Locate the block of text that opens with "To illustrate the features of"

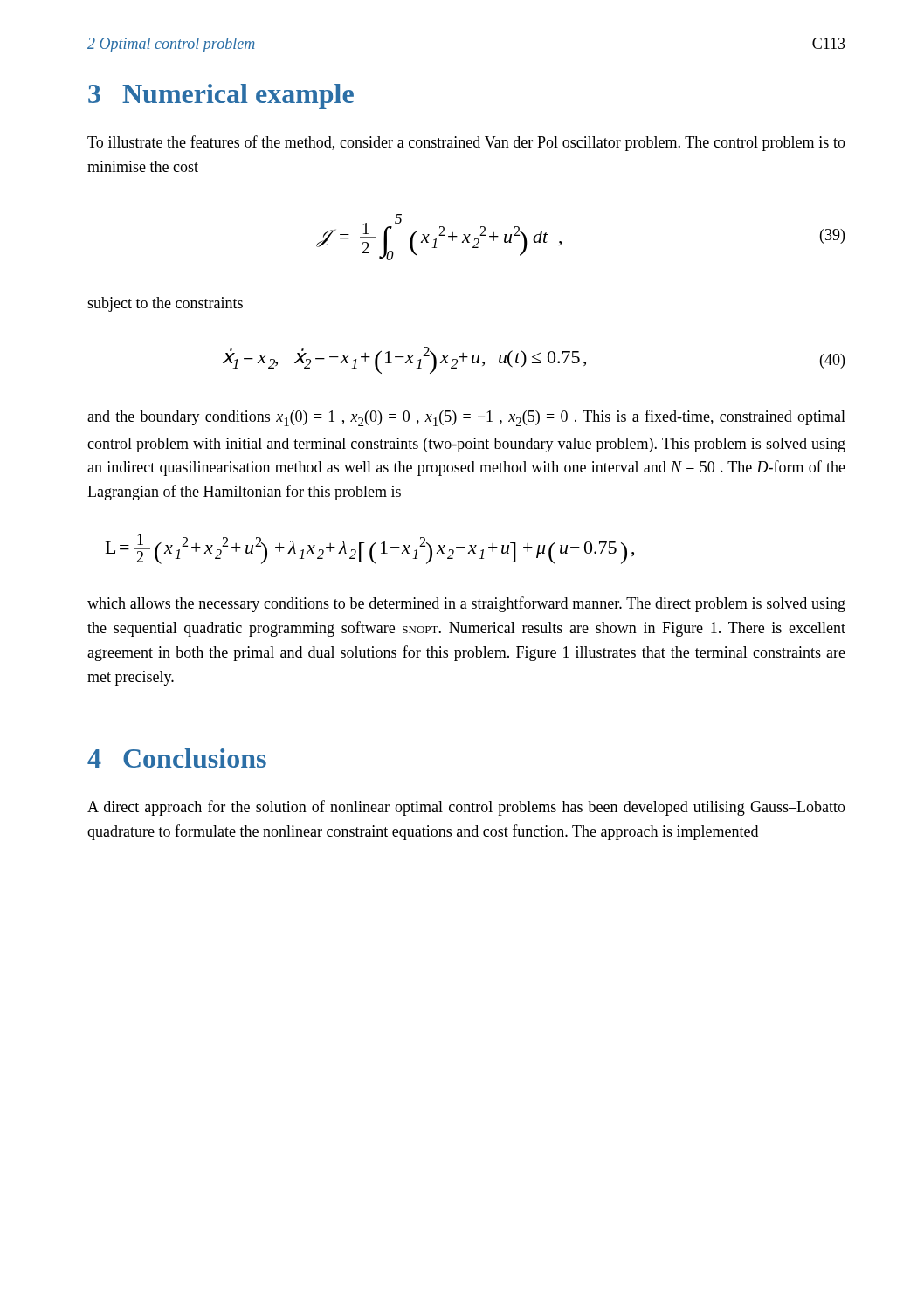466,155
